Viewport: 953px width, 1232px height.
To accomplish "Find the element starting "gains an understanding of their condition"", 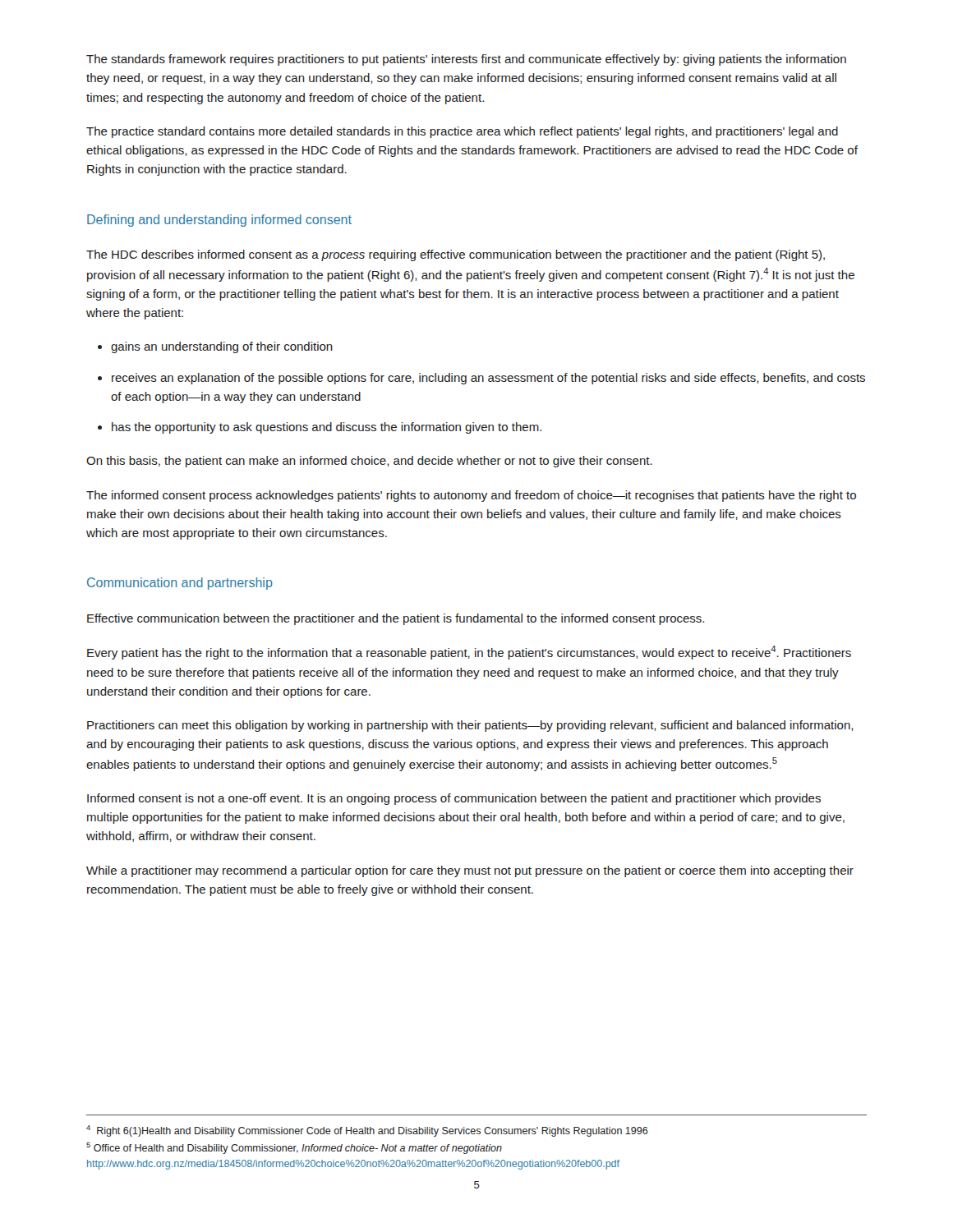I will click(x=222, y=347).
